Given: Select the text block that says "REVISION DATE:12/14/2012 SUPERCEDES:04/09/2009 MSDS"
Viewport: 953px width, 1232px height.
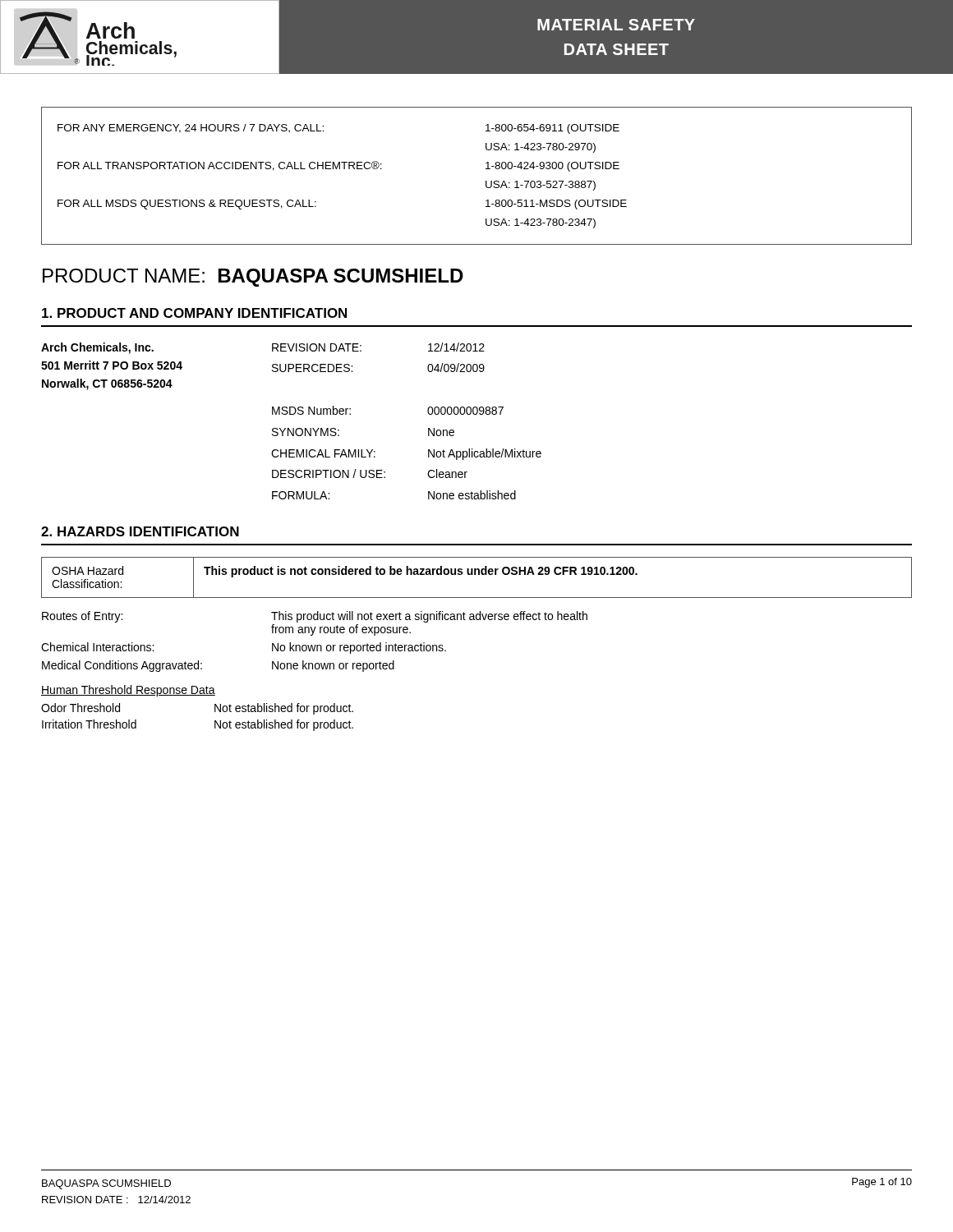Looking at the screenshot, I should coord(311,346).
